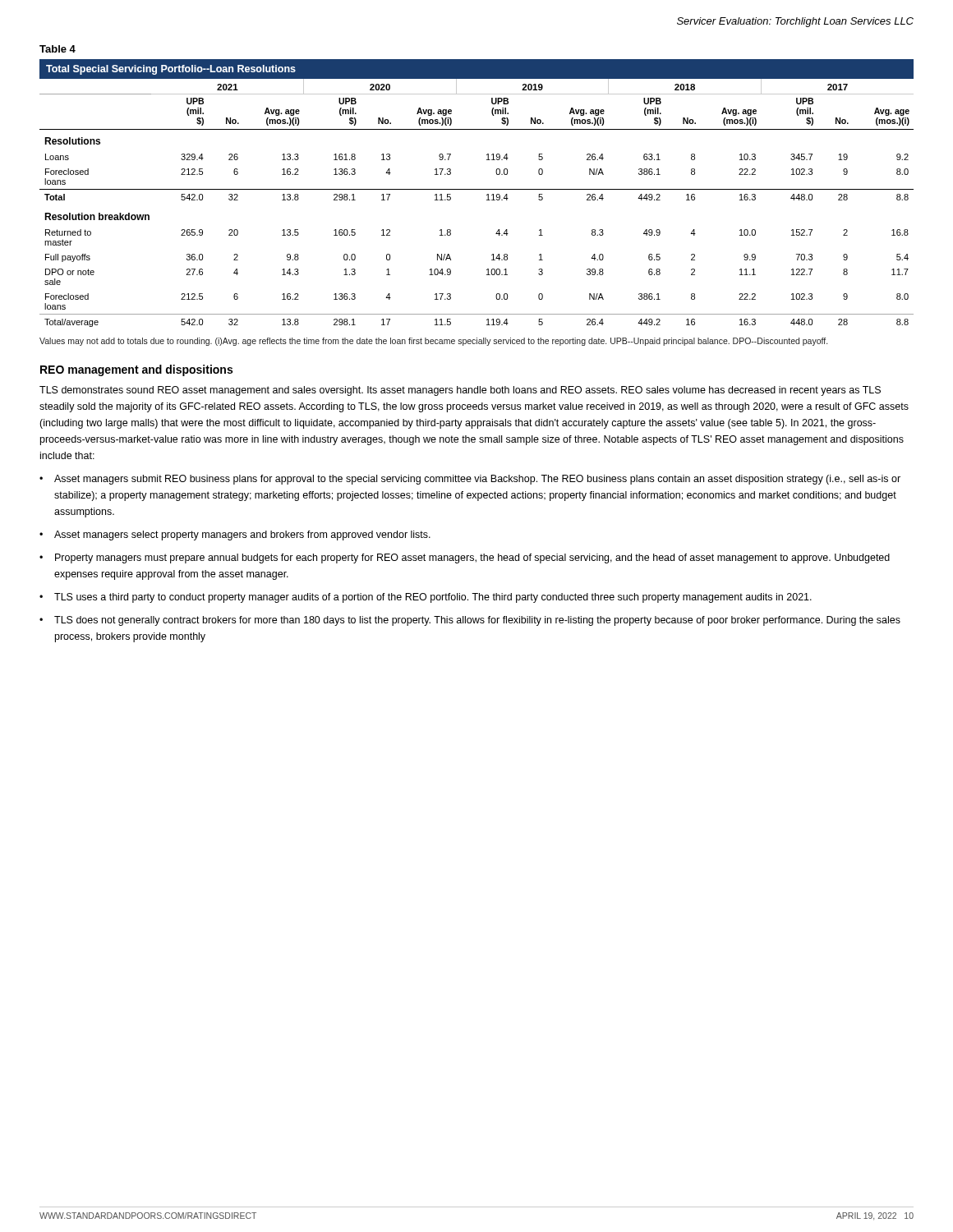Point to the text block starting "Values may not add to totals due"
This screenshot has width=953, height=1232.
pos(434,341)
